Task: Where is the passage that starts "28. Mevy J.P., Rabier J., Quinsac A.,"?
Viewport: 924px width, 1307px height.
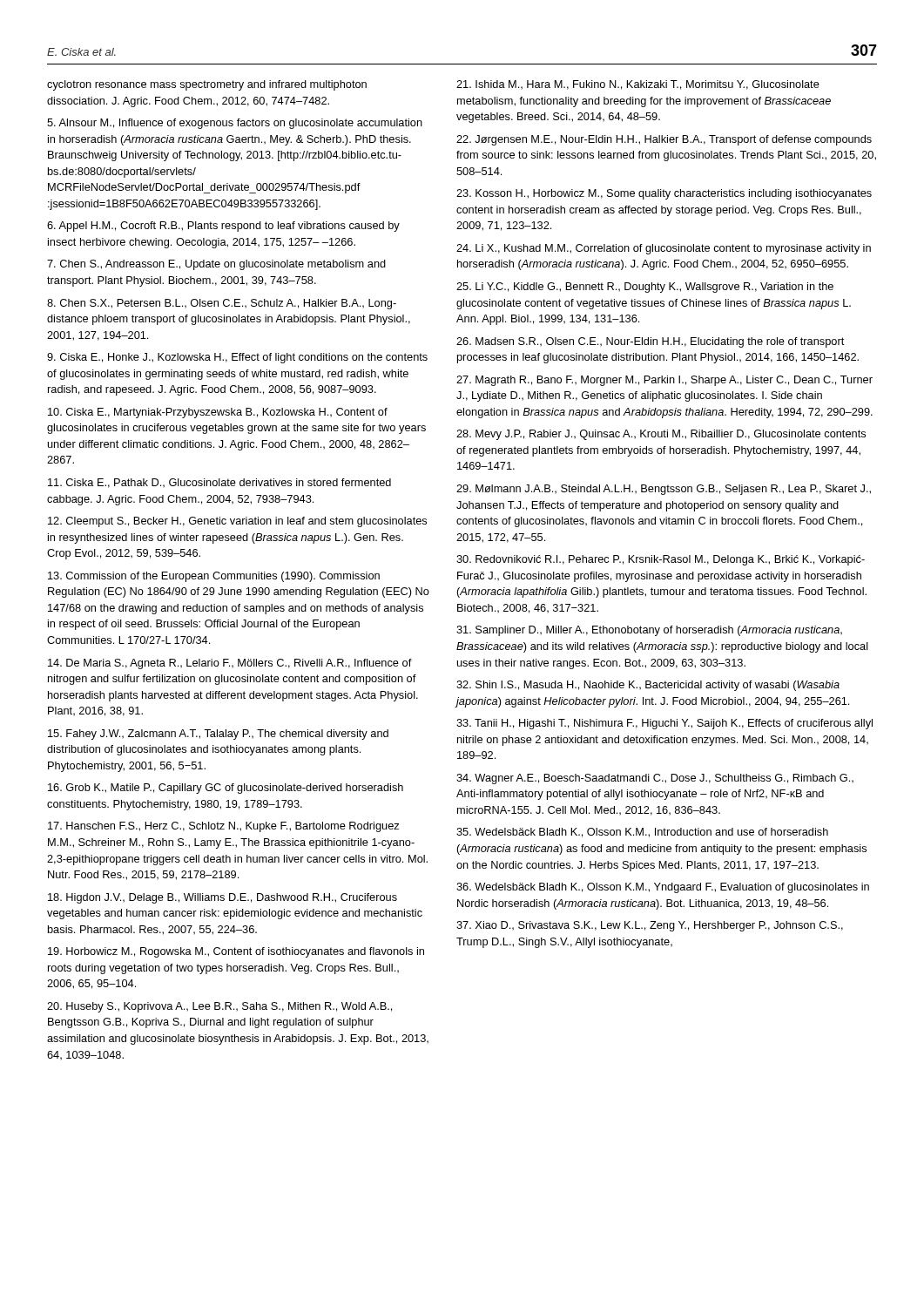Action: [x=661, y=450]
